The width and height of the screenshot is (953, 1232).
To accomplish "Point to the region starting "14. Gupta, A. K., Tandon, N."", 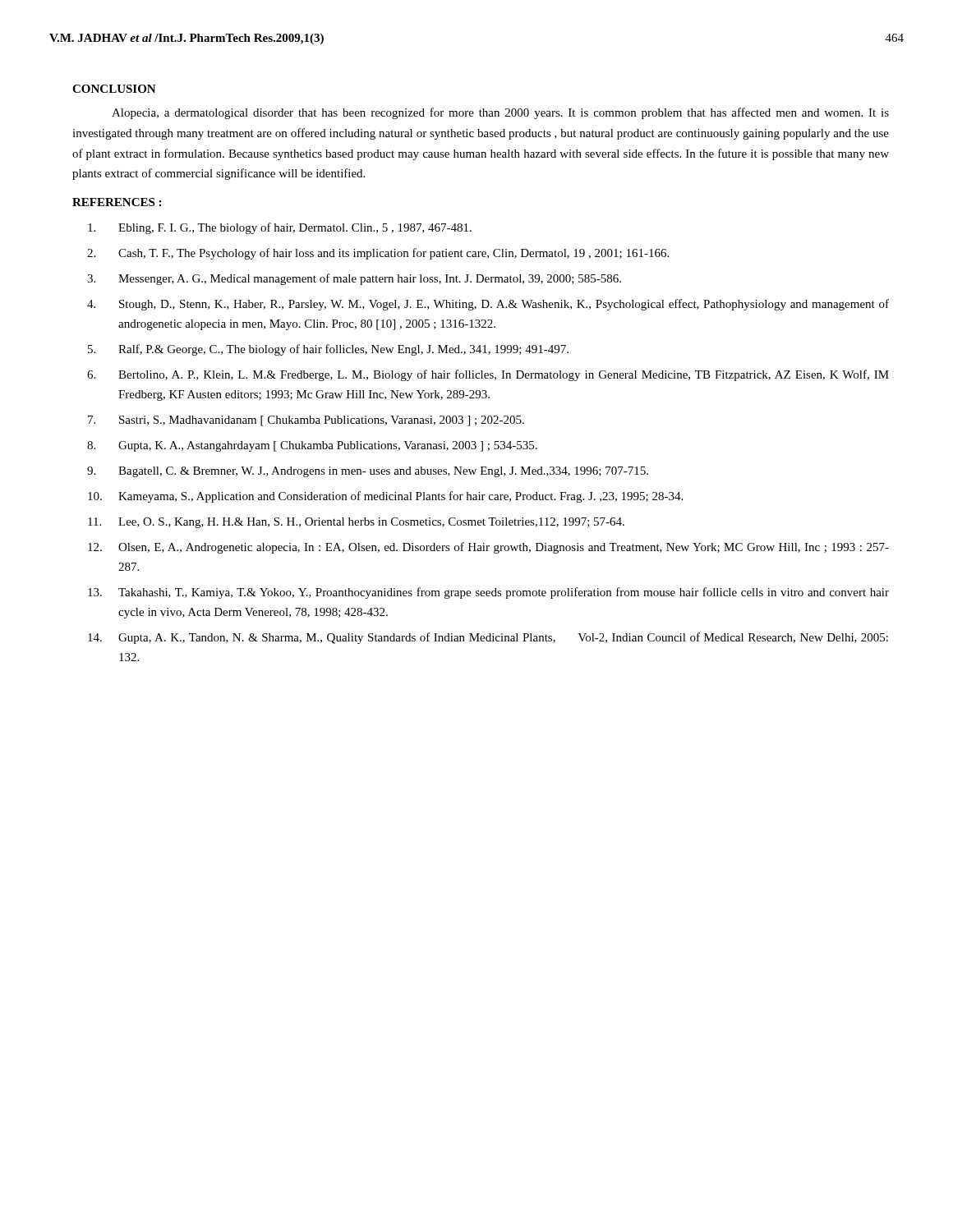I will (481, 647).
